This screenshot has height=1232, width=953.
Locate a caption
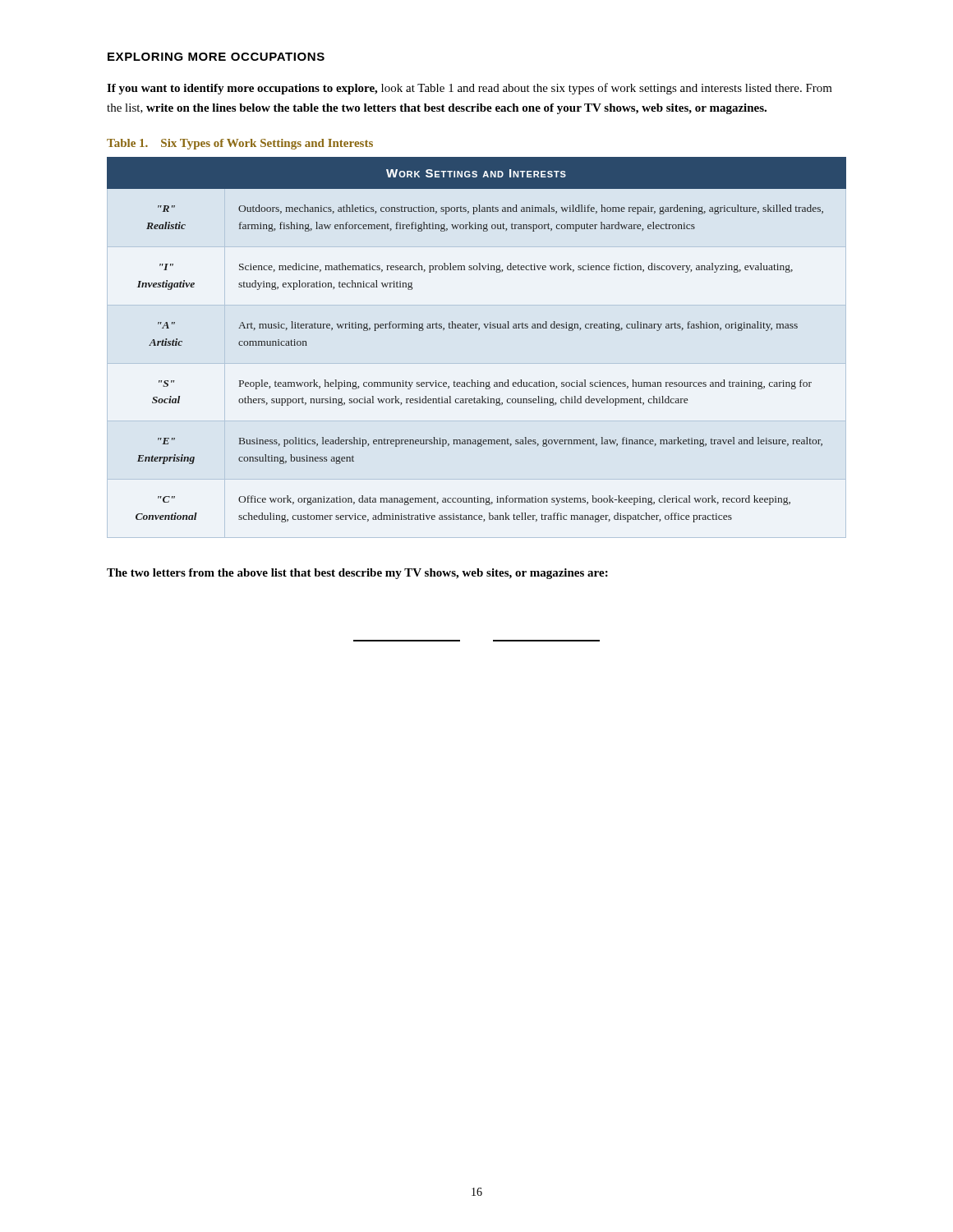click(240, 143)
